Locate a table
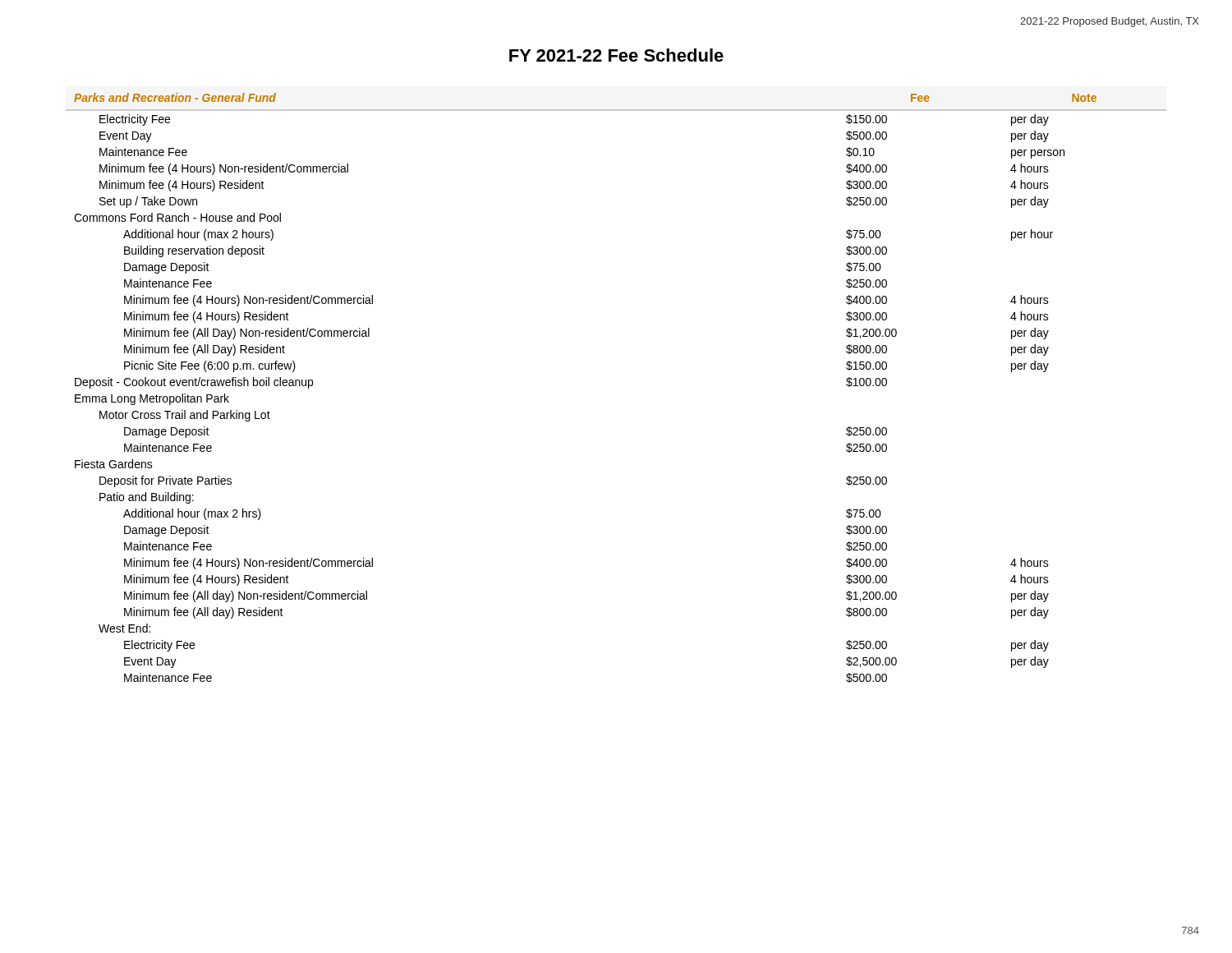The height and width of the screenshot is (953, 1232). tap(616, 386)
